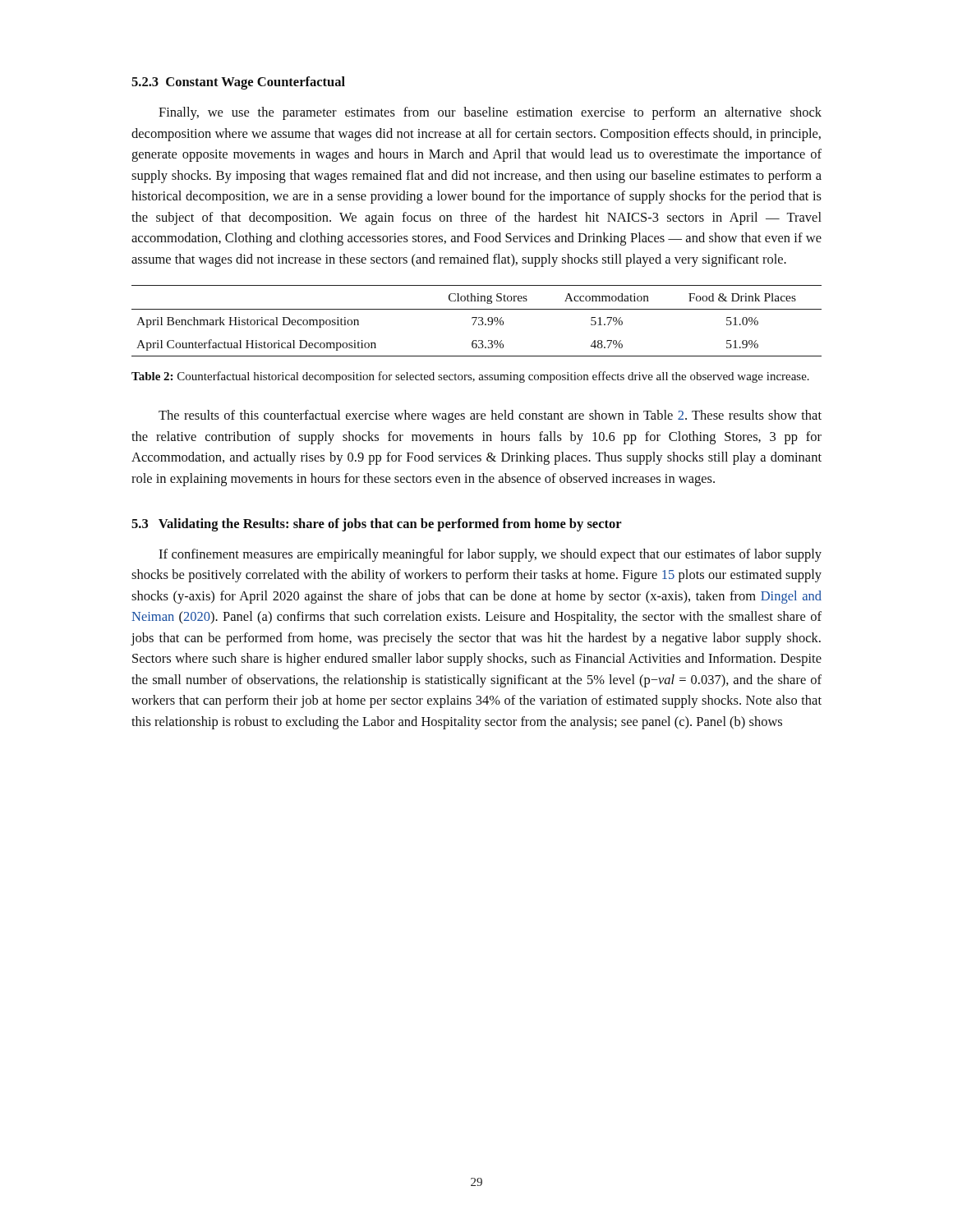
Task: Navigate to the text starting "5.2.3 Constant Wage Counterfactual"
Action: click(238, 82)
